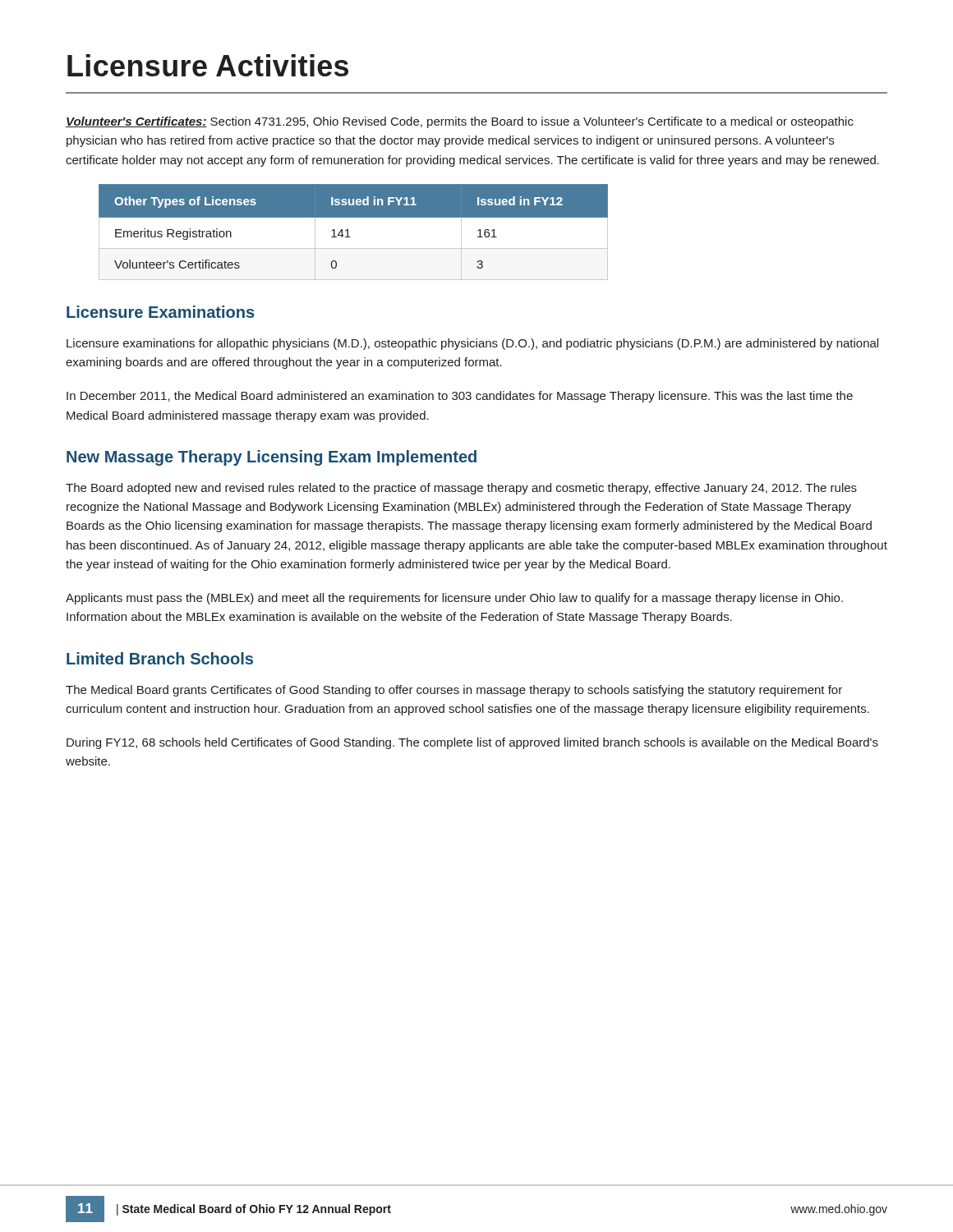Find the table that mentions "Other Types of Licenses"

(493, 232)
